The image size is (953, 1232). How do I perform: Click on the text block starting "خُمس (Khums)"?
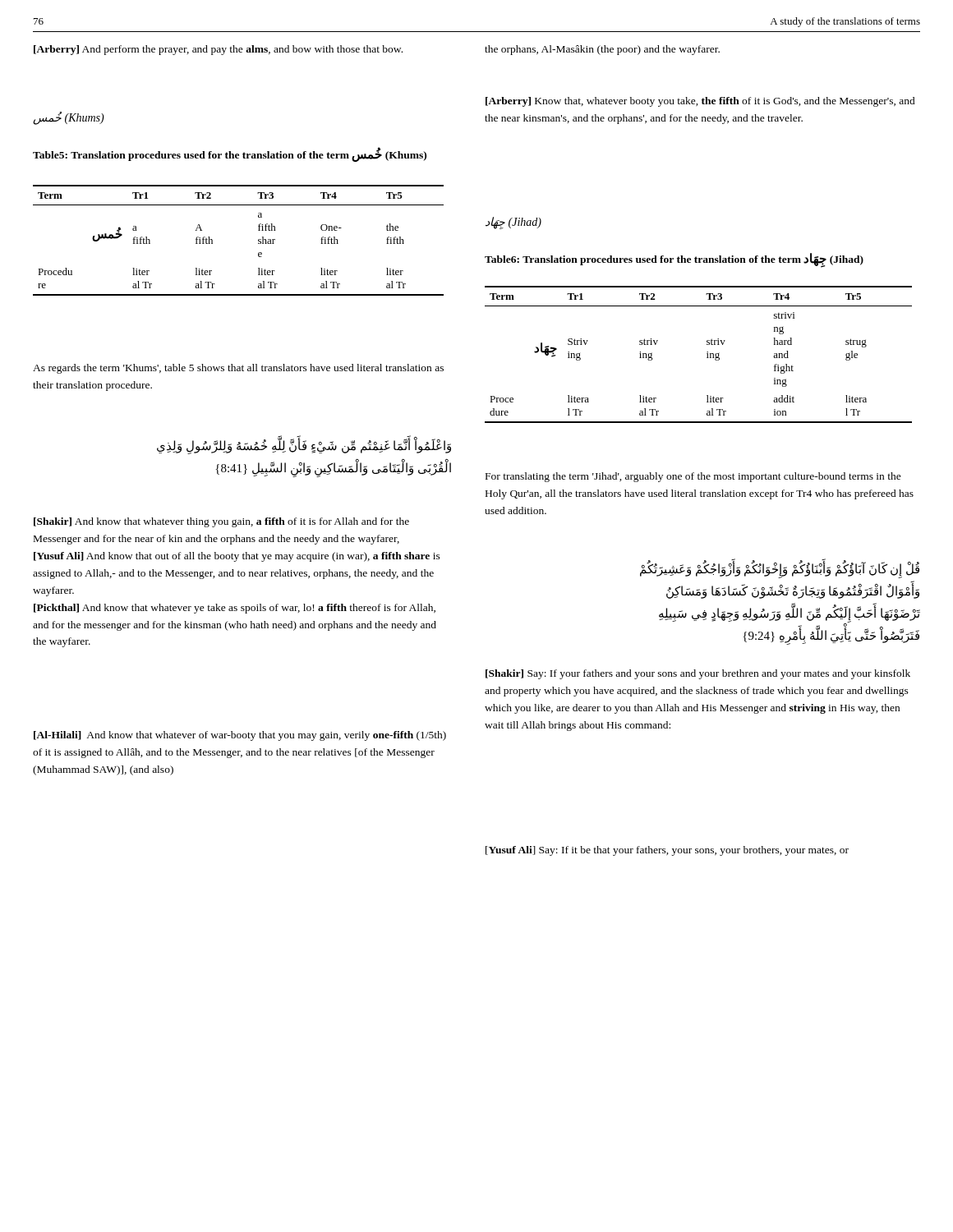[x=69, y=118]
